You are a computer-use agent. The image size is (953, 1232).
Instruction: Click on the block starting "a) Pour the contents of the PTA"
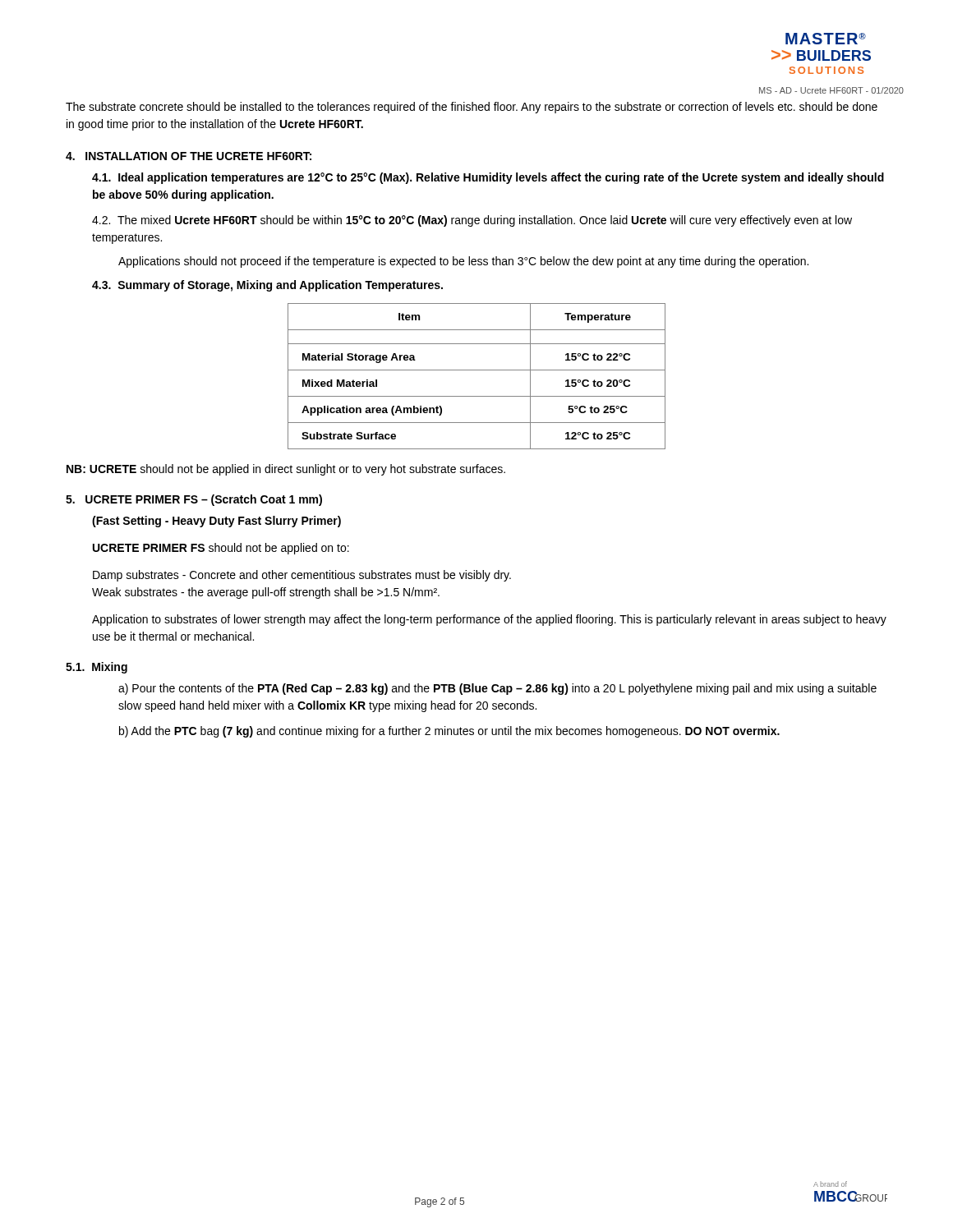click(x=498, y=697)
